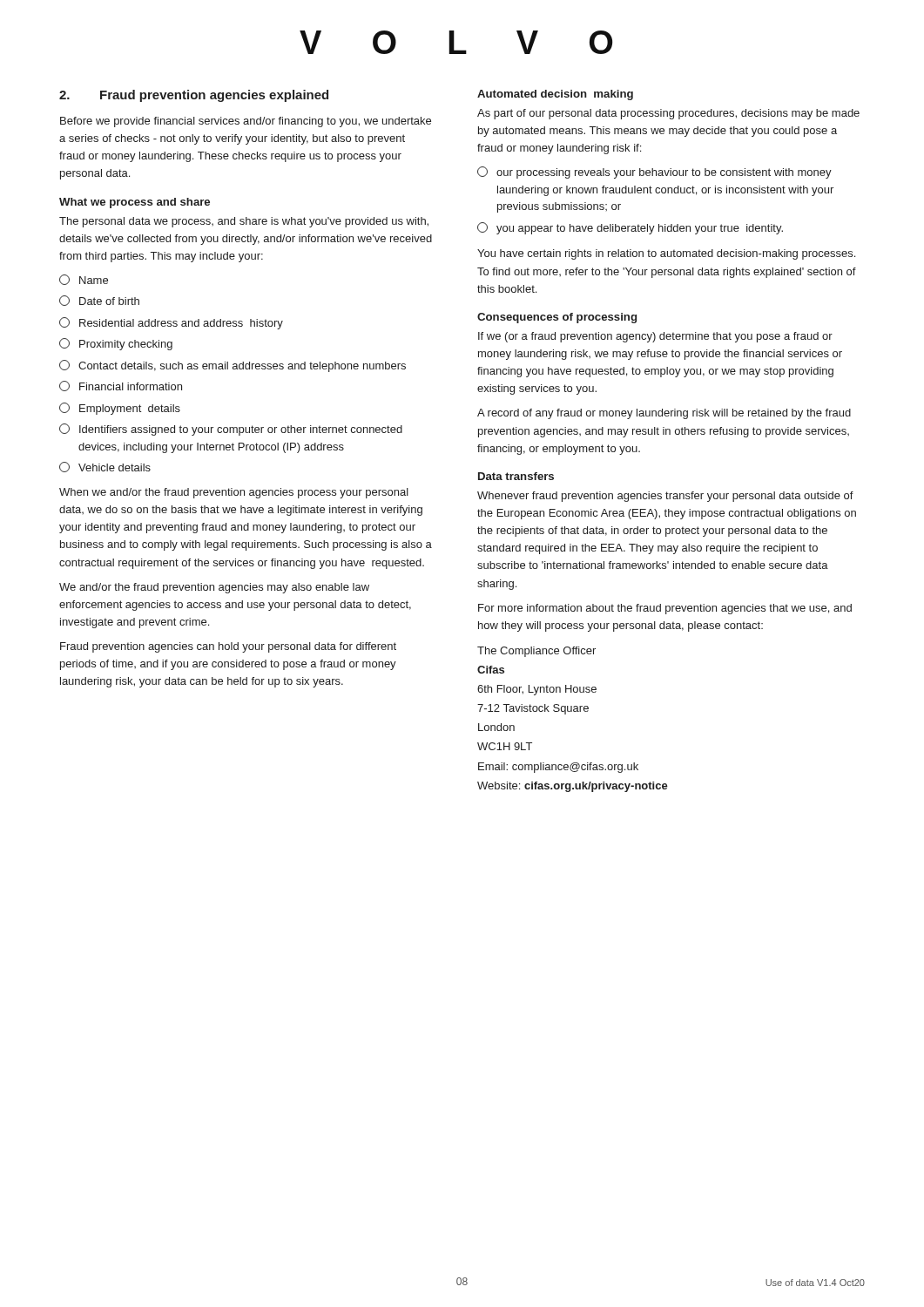
Task: Click on the text block containing "For more information about the fraud prevention agencies"
Action: point(665,616)
